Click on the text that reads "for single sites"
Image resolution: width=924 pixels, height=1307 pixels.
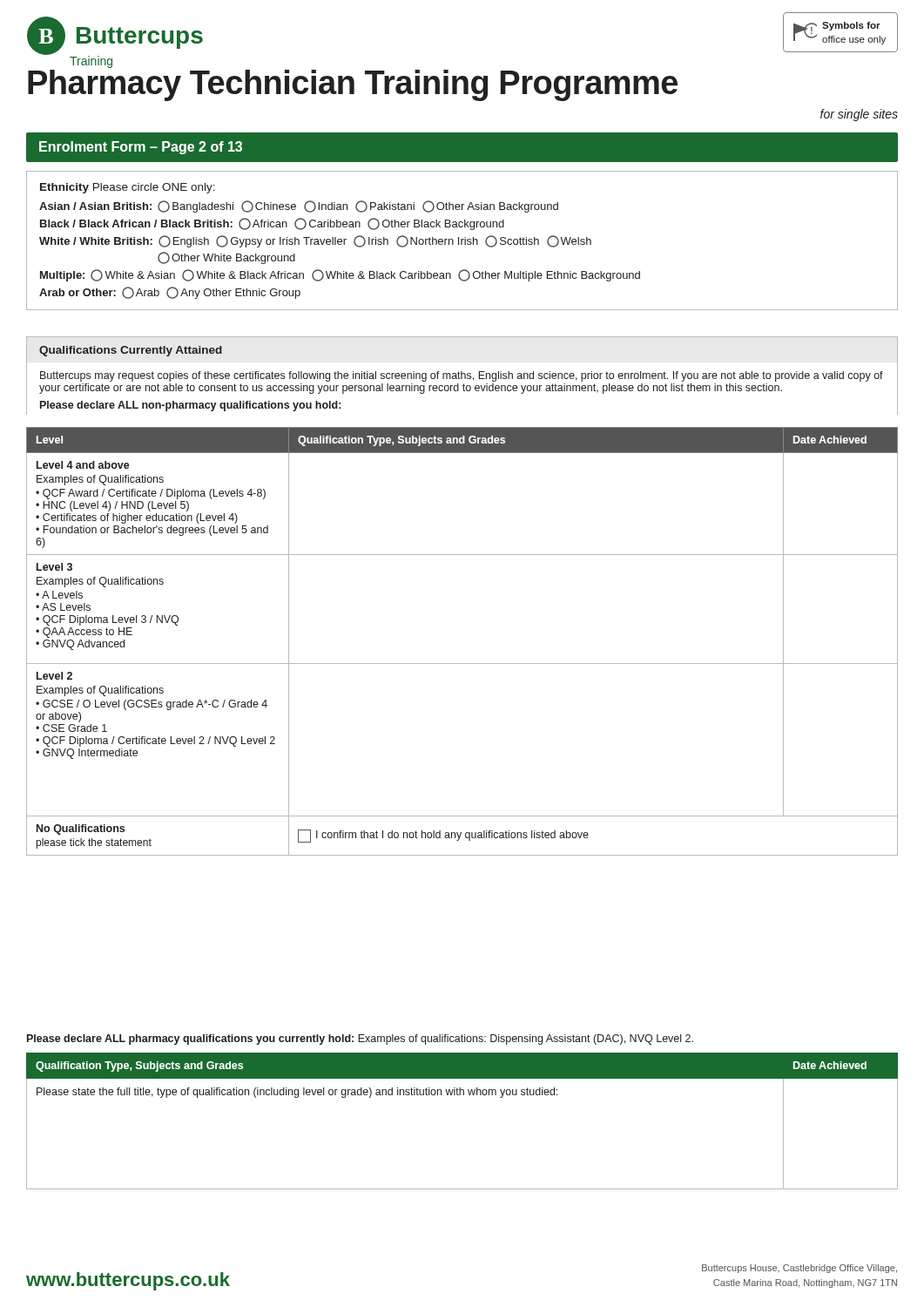click(859, 114)
